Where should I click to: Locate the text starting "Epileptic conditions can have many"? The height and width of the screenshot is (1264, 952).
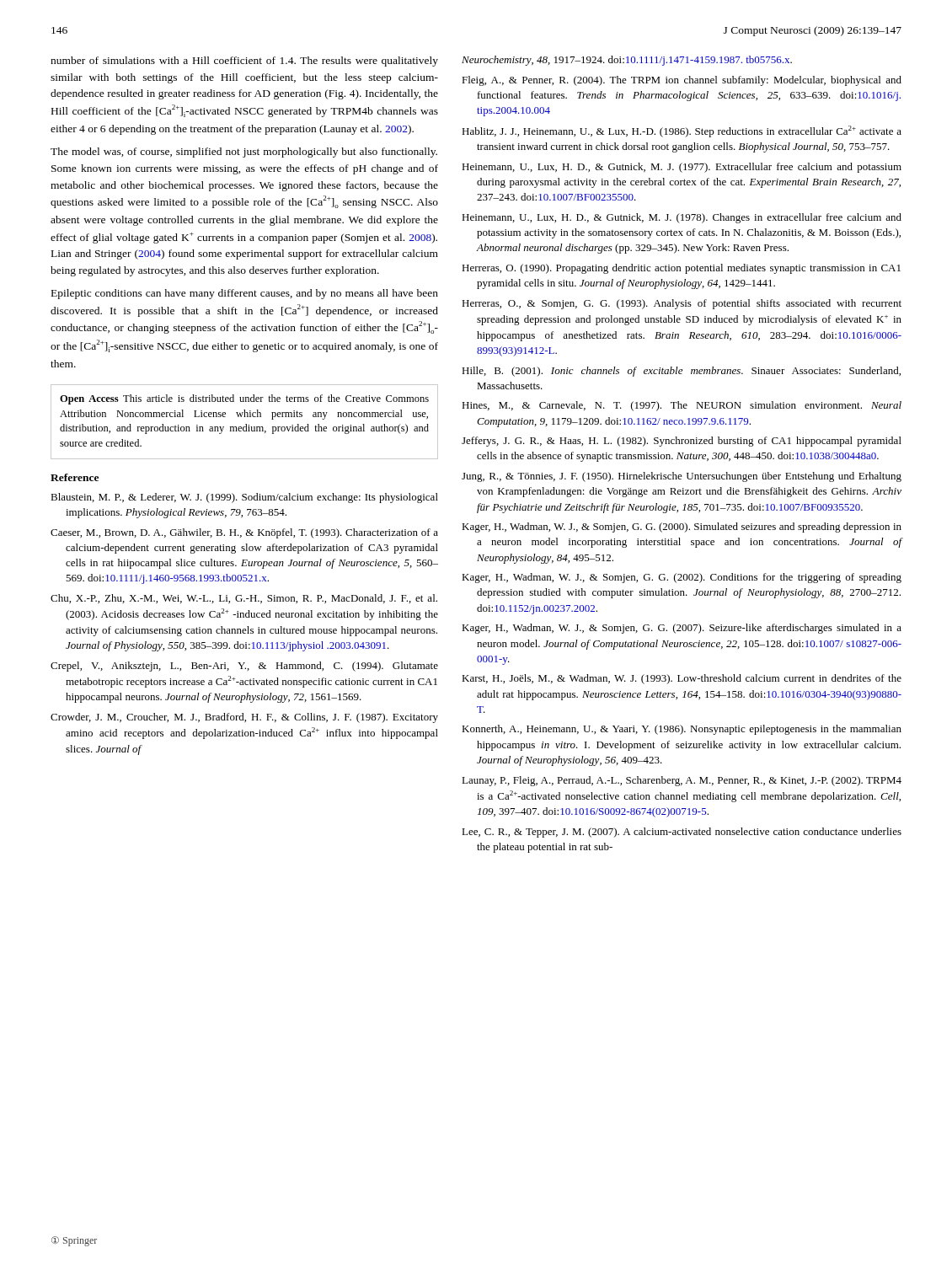[x=244, y=329]
